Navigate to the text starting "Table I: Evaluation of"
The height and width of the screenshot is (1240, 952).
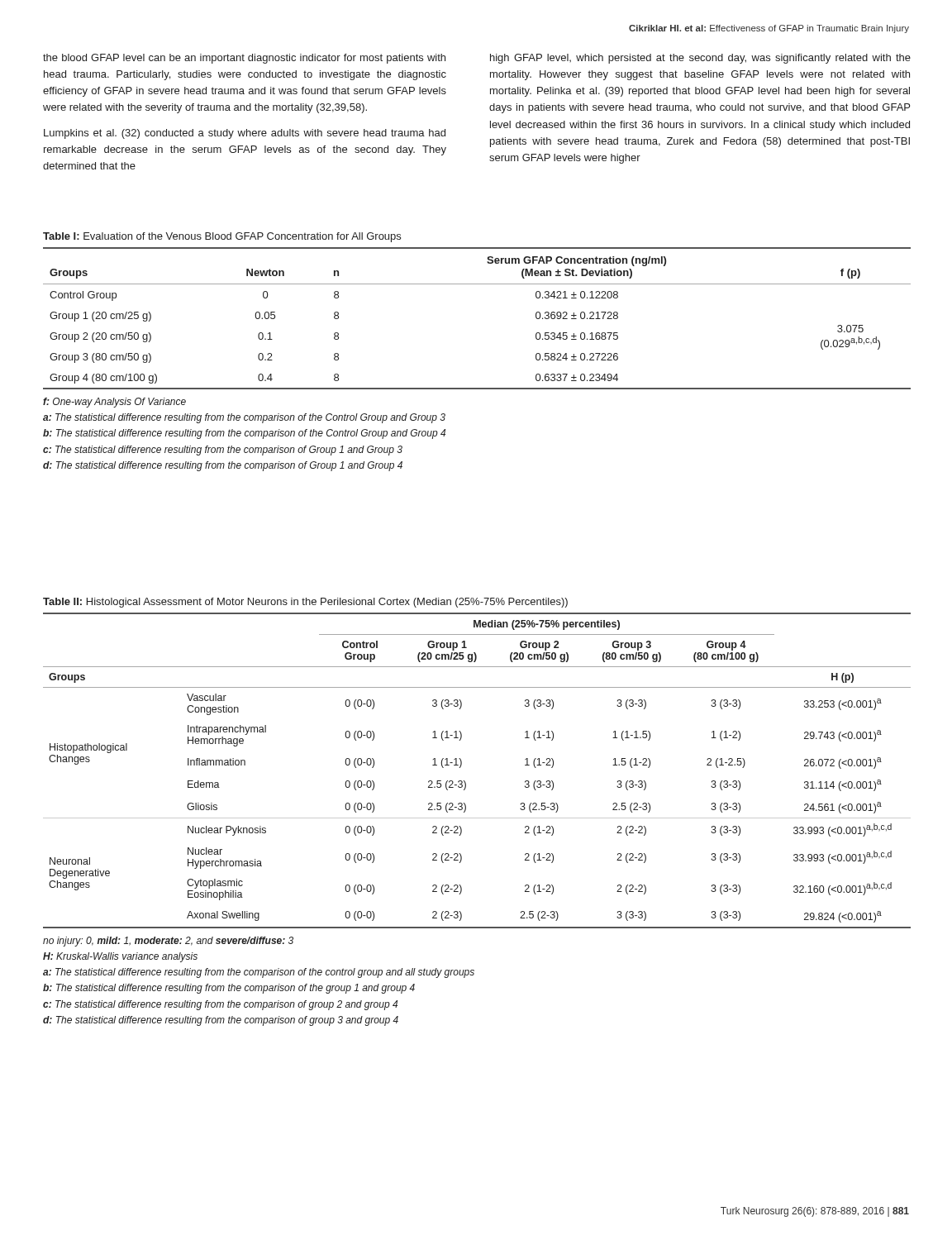222,237
